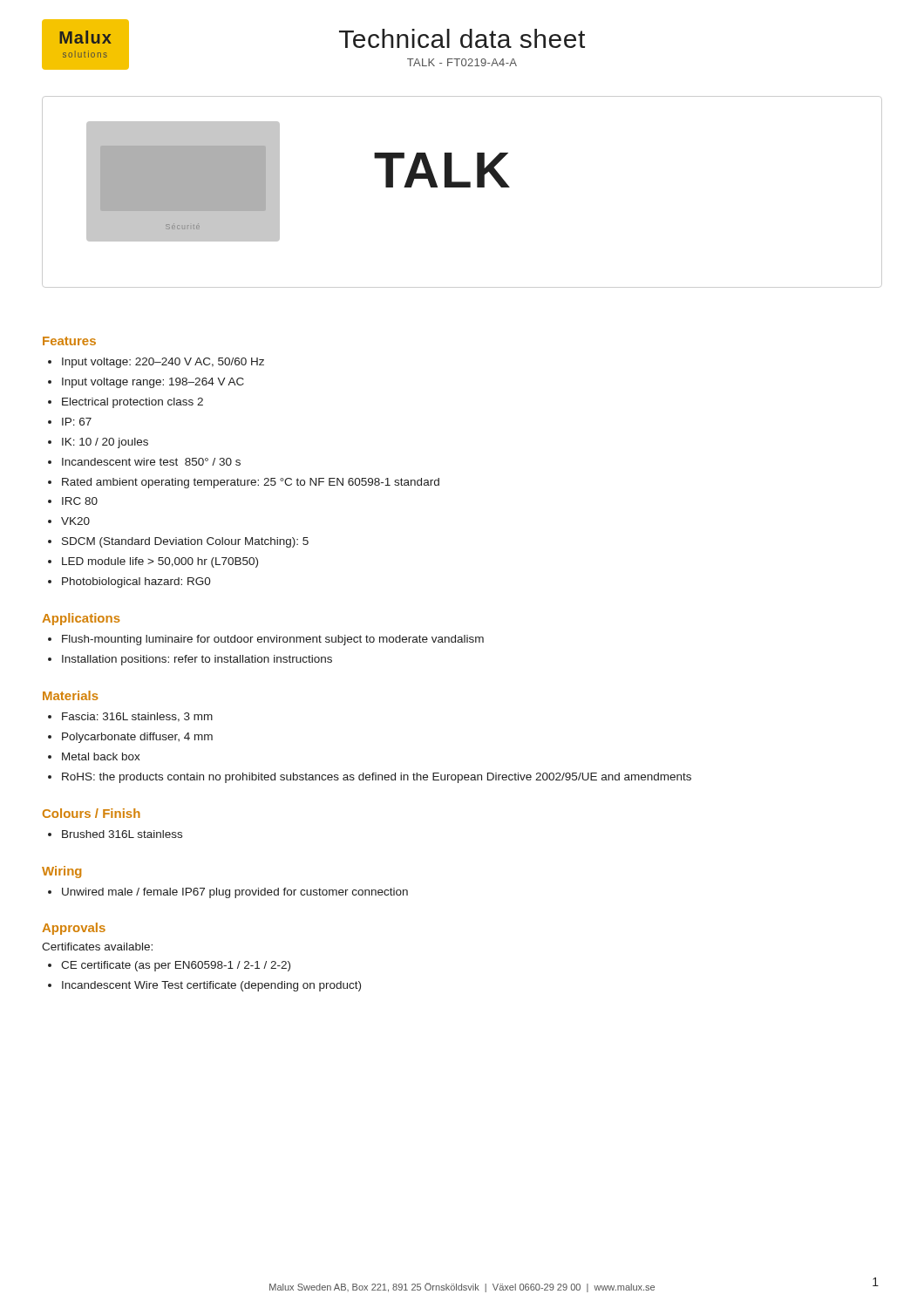Locate the region starting "IP: 67"
This screenshot has height=1308, width=924.
pos(76,421)
